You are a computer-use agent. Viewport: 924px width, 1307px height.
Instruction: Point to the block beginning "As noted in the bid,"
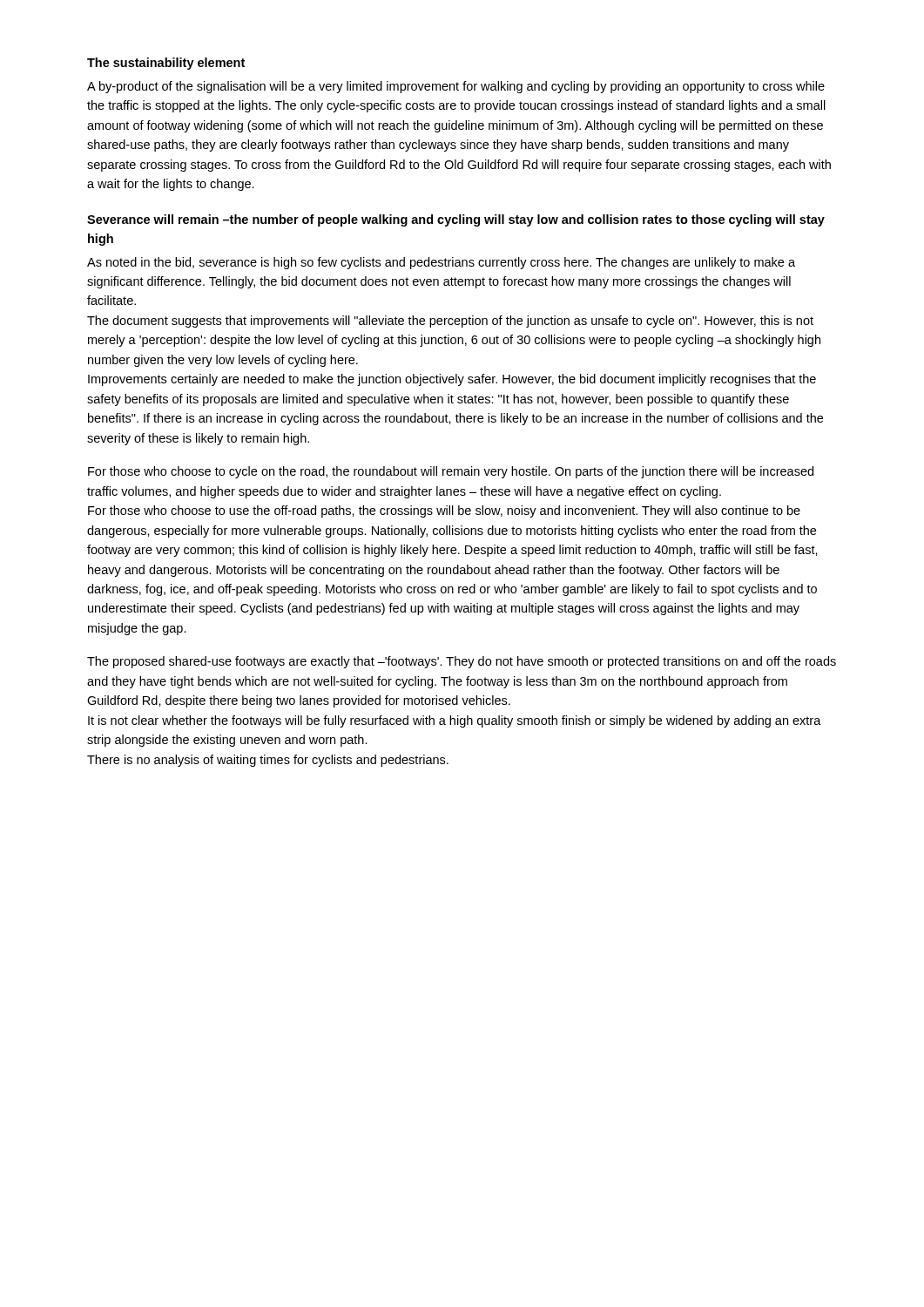click(x=441, y=281)
